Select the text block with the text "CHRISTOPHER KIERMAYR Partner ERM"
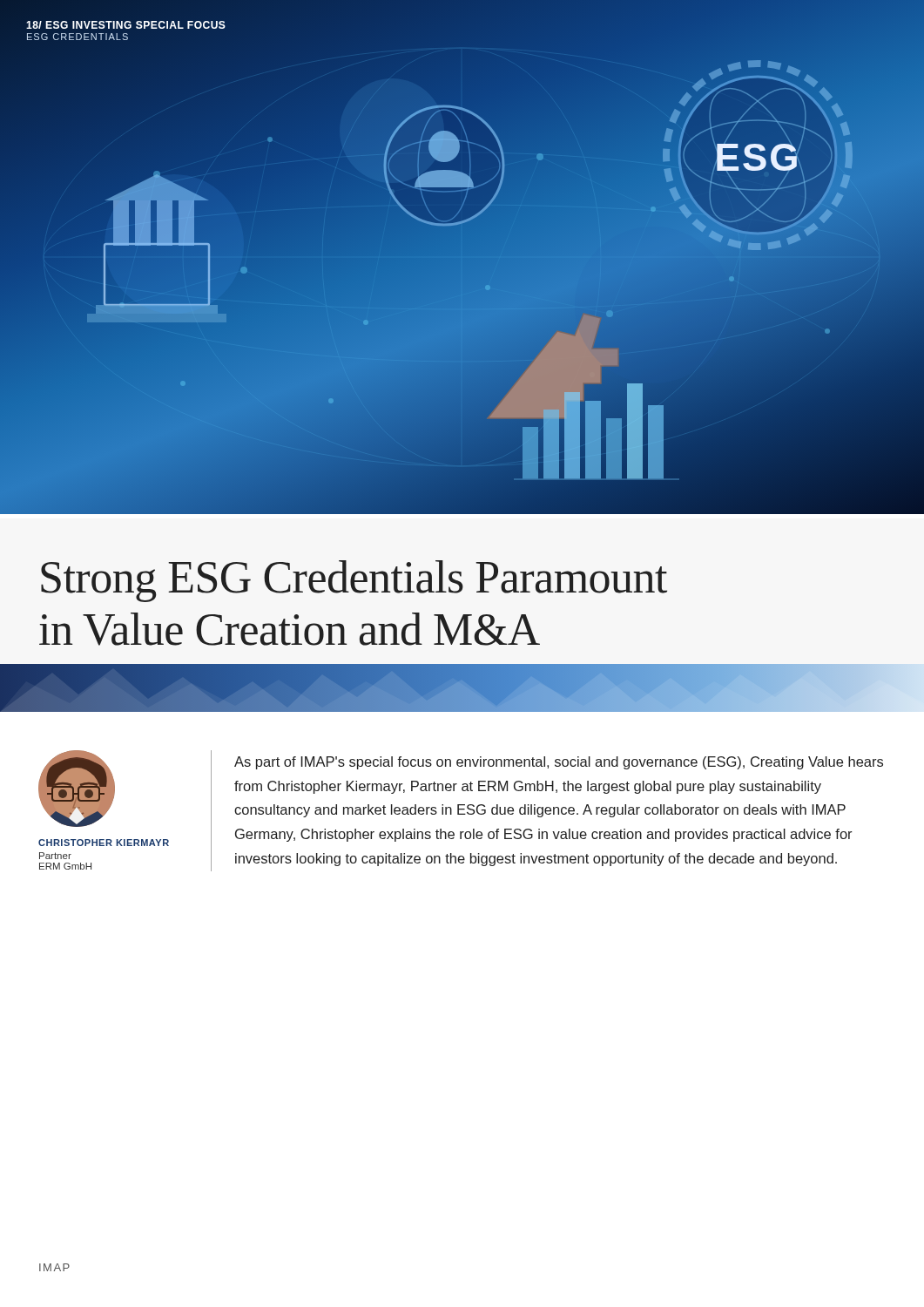Viewport: 924px width, 1307px height. (x=121, y=854)
